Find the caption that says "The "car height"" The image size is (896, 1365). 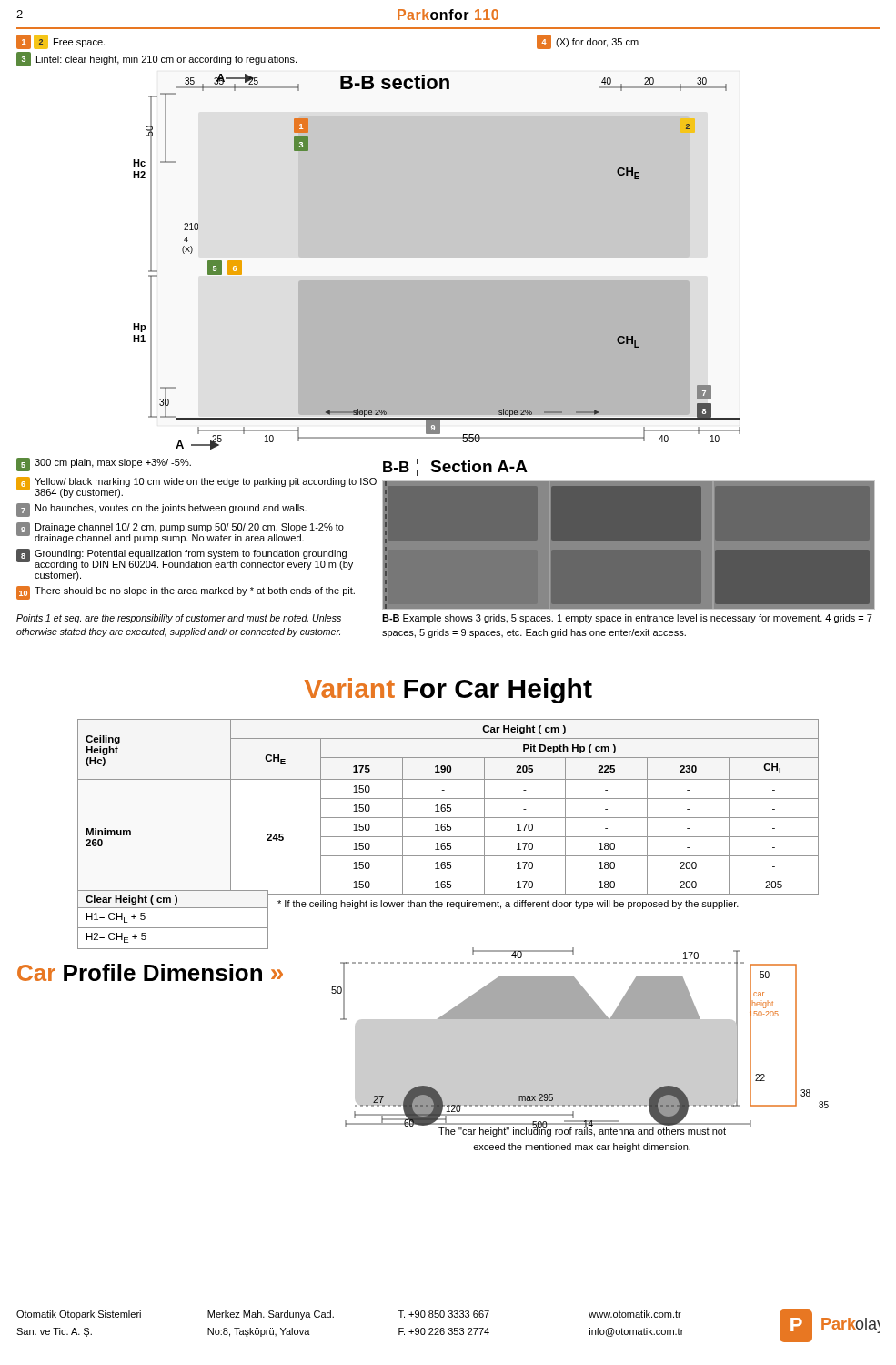pyautogui.click(x=582, y=1139)
